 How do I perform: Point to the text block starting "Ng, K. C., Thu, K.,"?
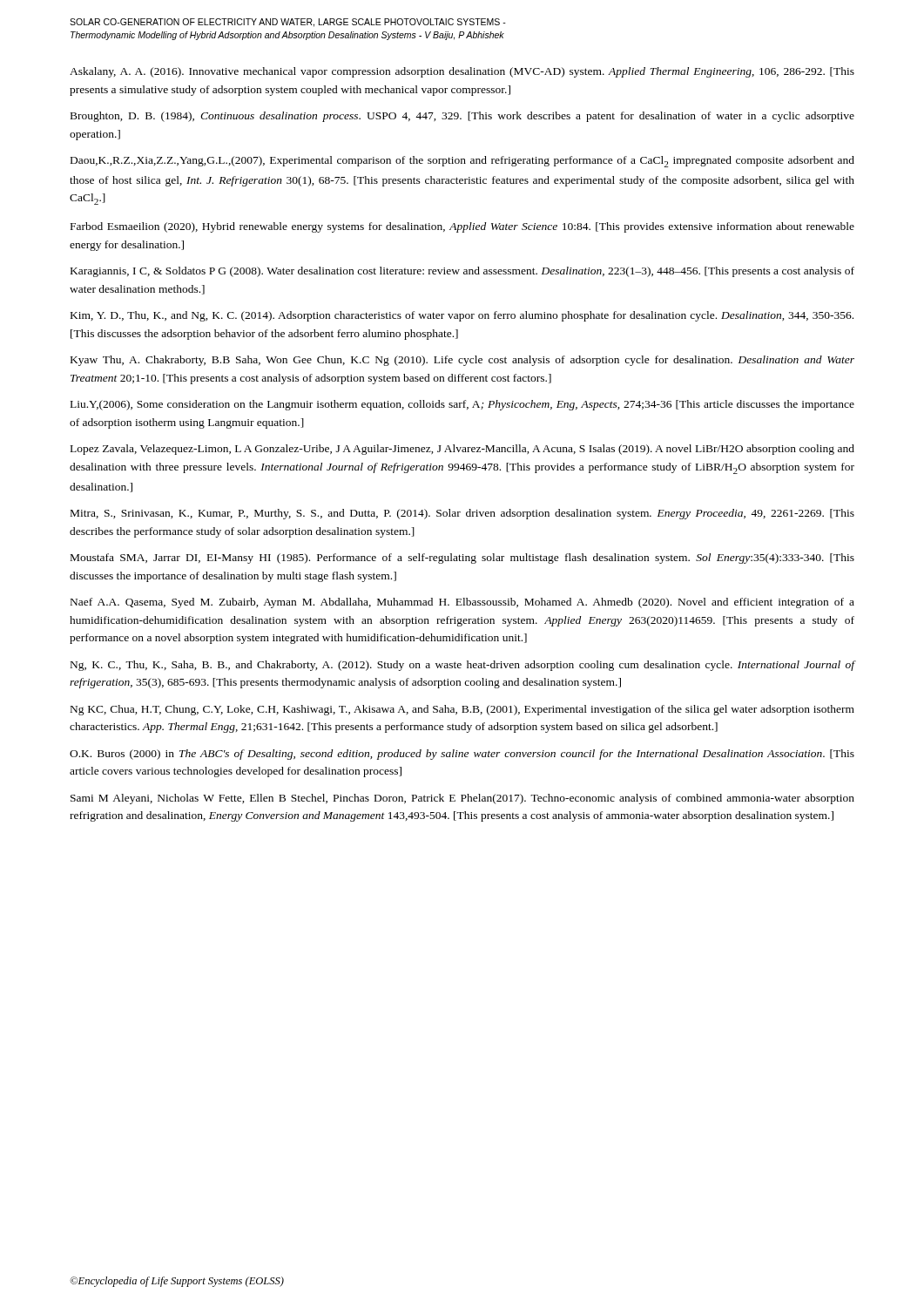462,673
